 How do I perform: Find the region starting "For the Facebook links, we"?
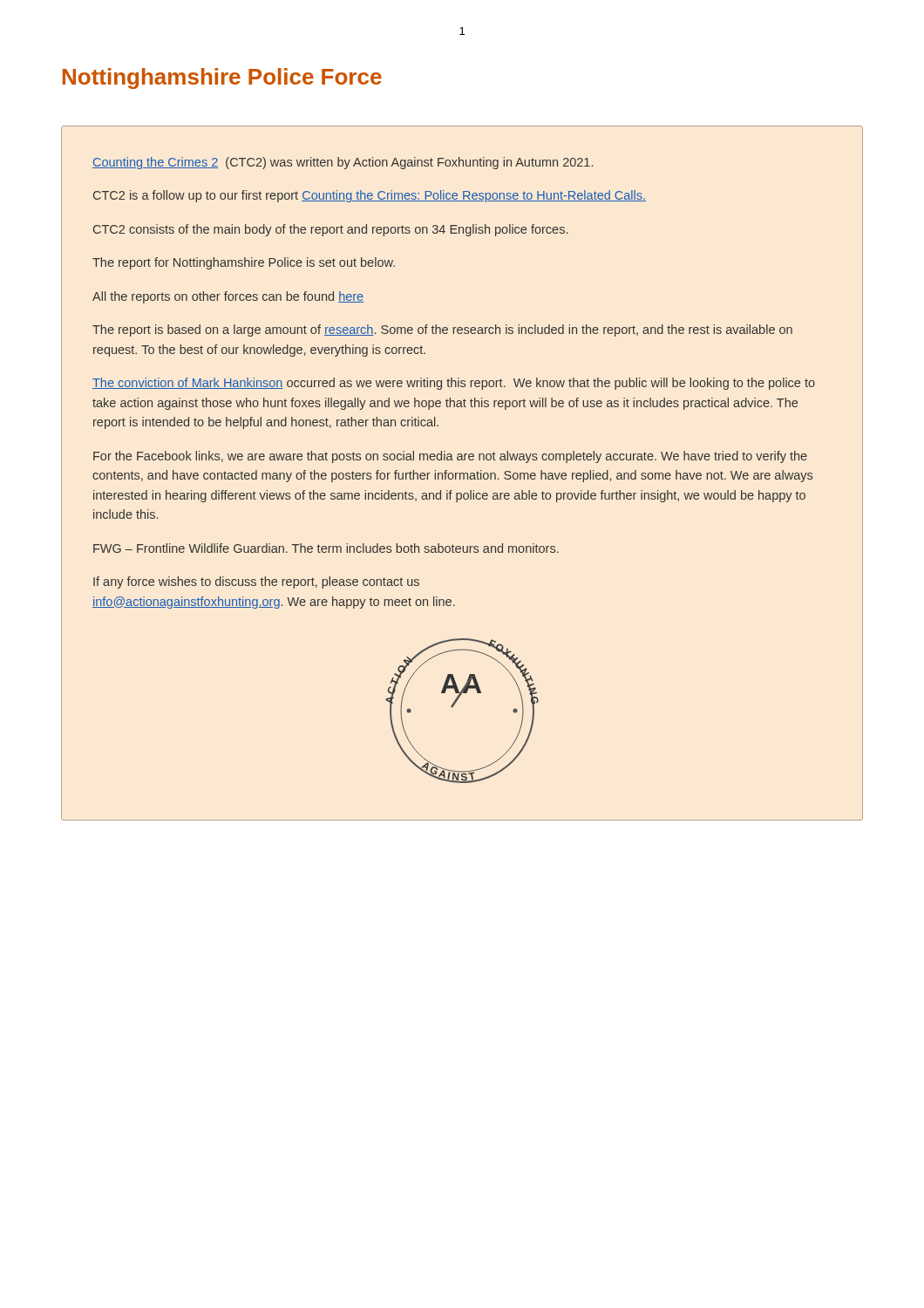pos(453,485)
